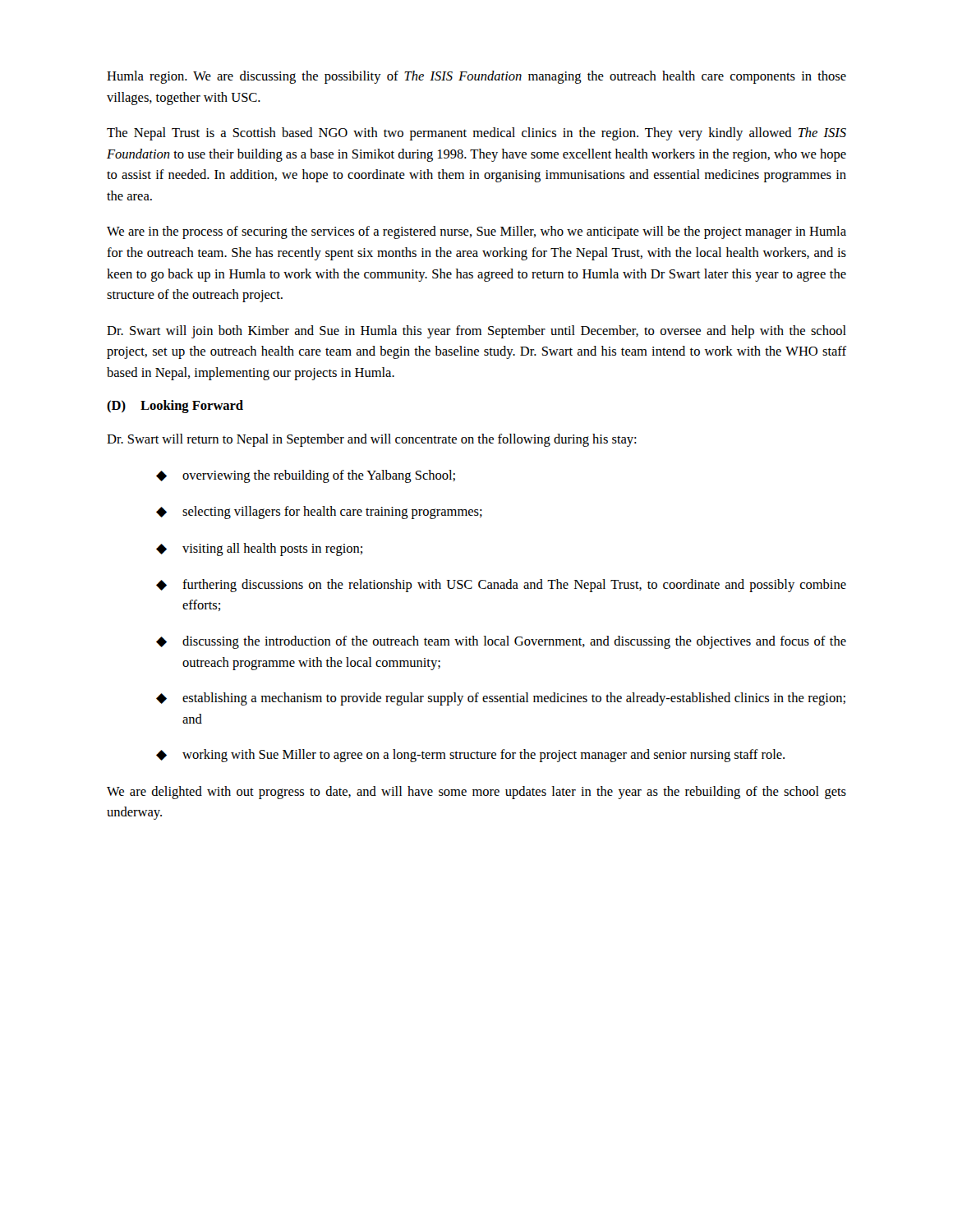The height and width of the screenshot is (1232, 953).
Task: Navigate to the passage starting "The Nepal Trust"
Action: [476, 164]
